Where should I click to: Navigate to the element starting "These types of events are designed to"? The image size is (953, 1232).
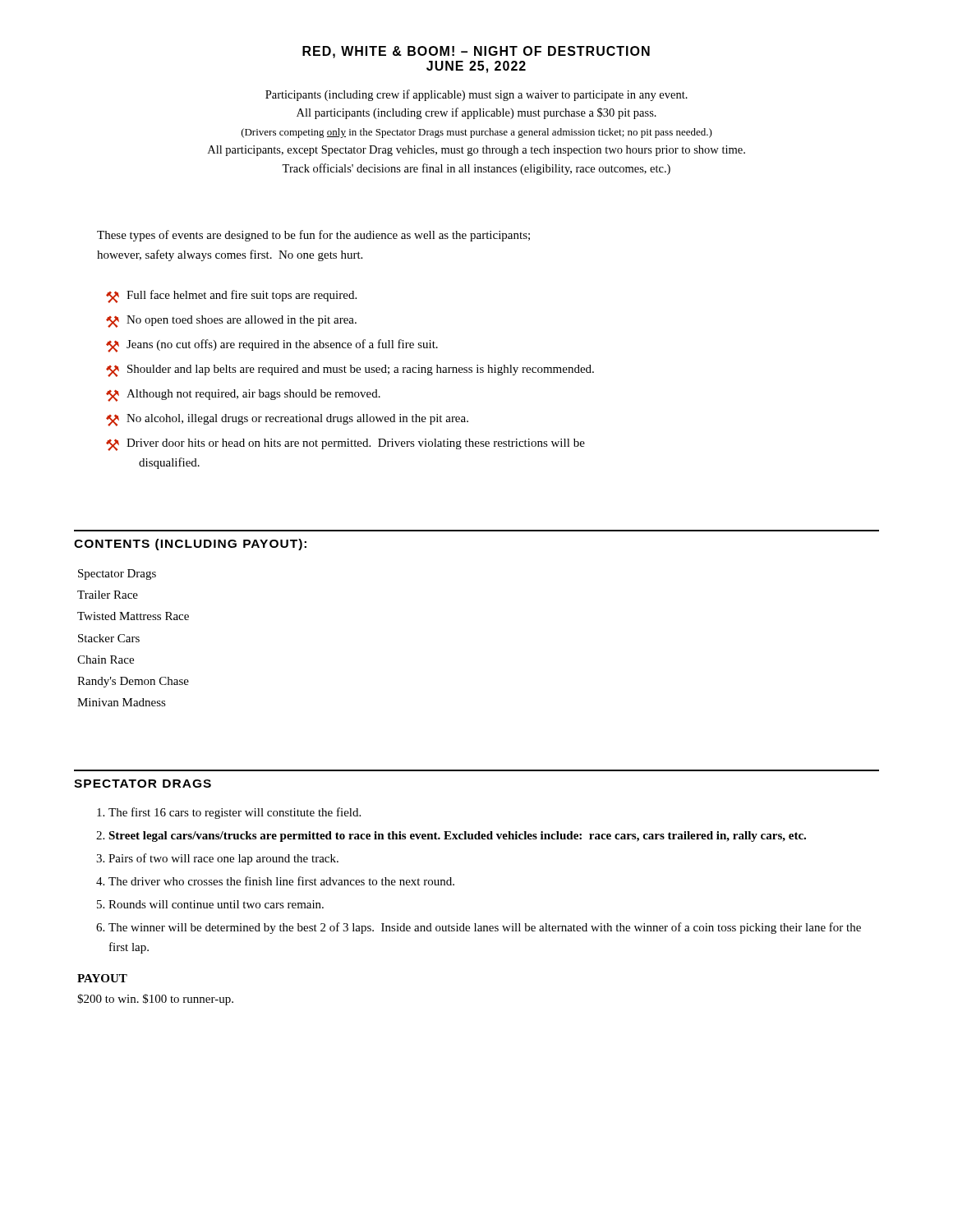pos(314,245)
